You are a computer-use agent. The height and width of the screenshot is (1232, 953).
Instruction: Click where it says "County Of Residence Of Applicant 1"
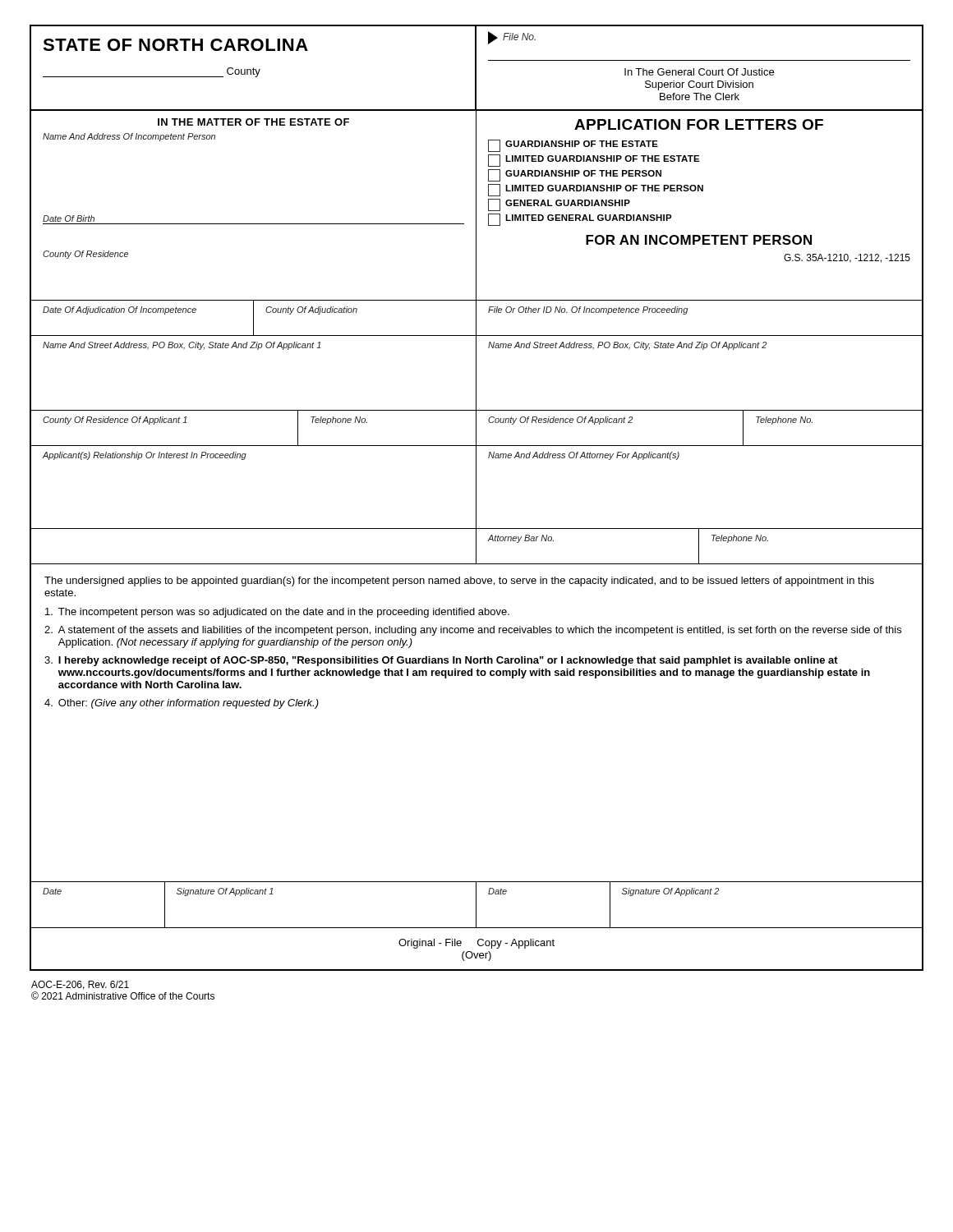pos(115,420)
